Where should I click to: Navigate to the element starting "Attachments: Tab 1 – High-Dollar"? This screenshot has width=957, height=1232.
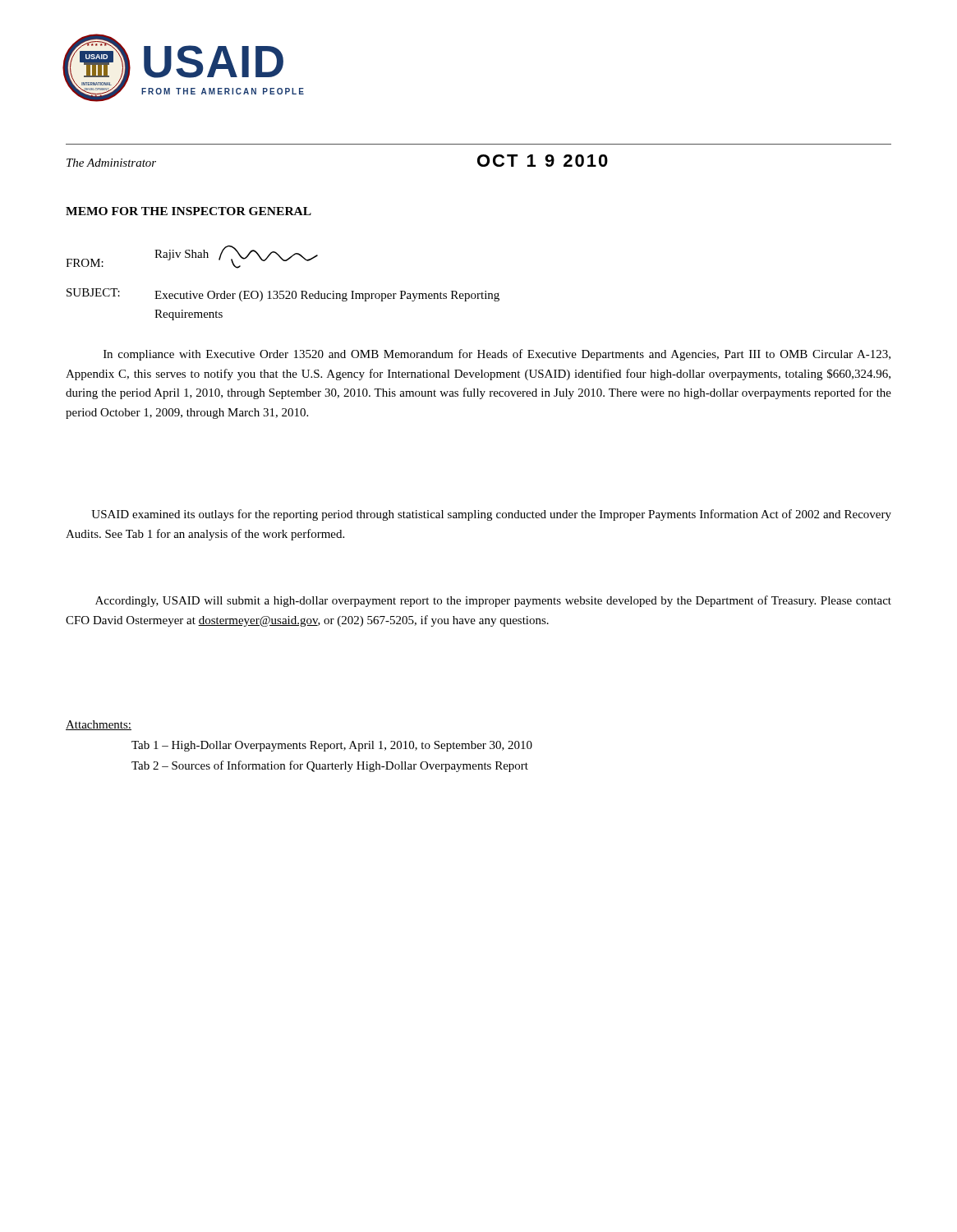[478, 747]
